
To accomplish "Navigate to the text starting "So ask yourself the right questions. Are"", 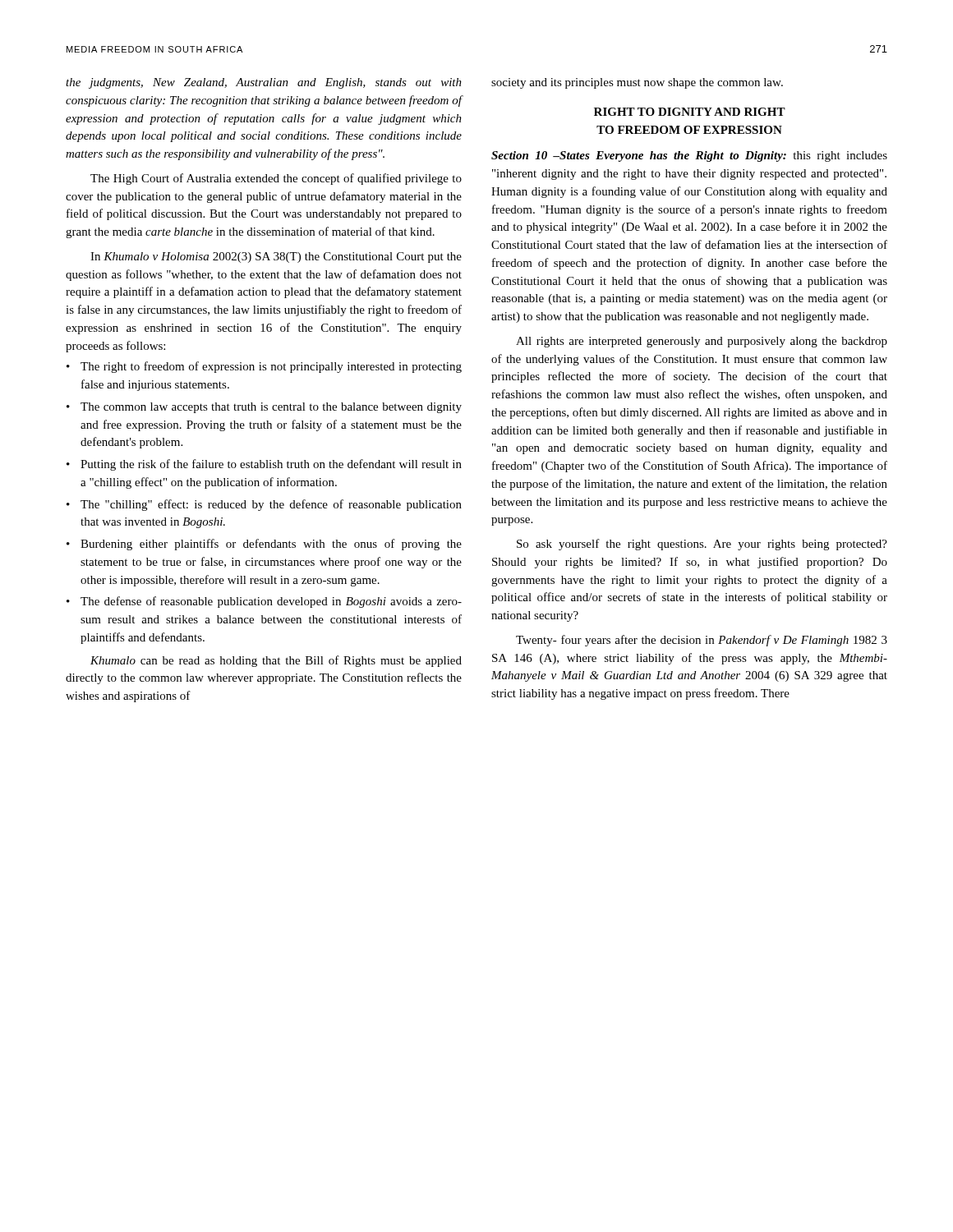I will [689, 580].
